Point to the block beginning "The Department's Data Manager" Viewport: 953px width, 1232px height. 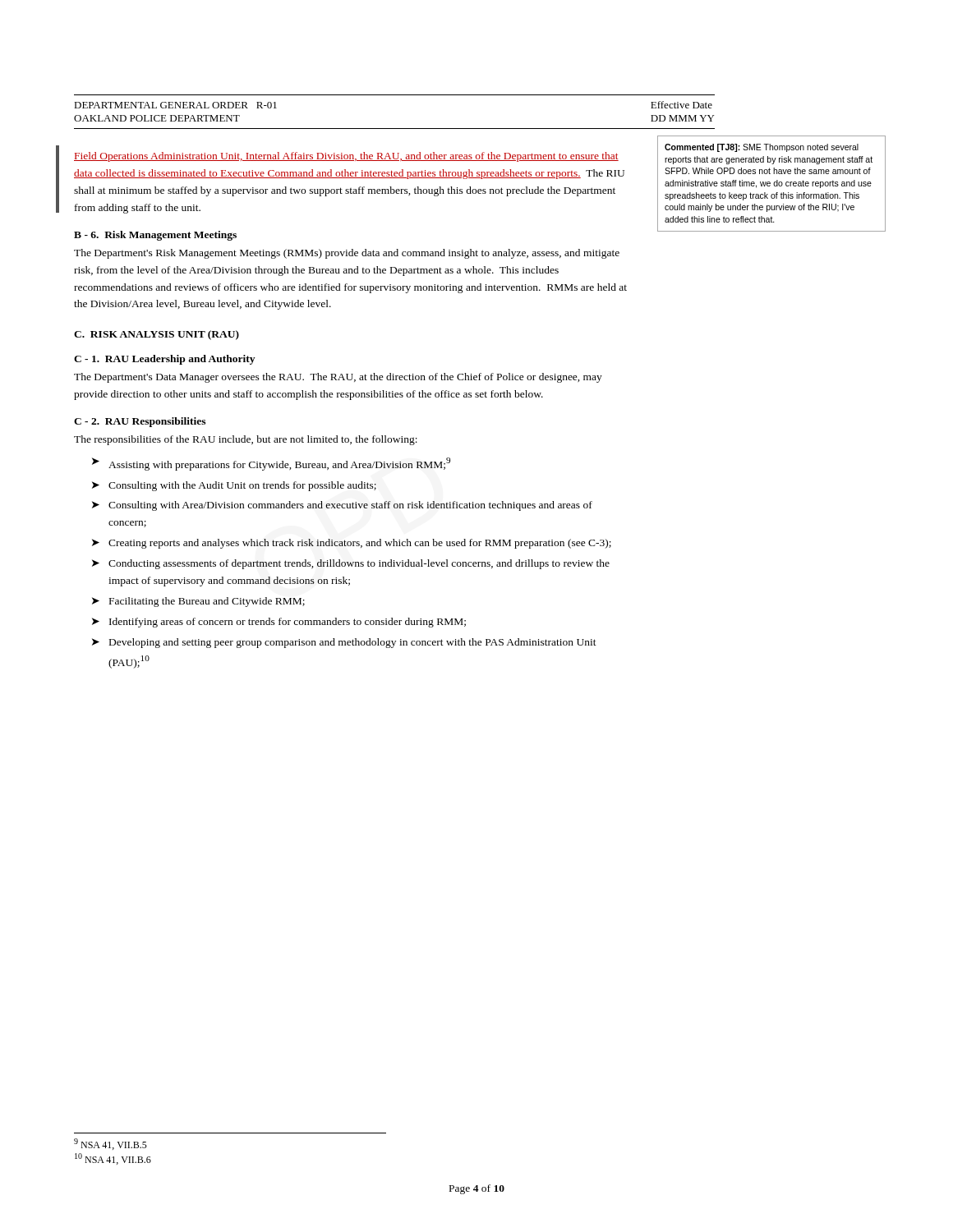(x=338, y=385)
